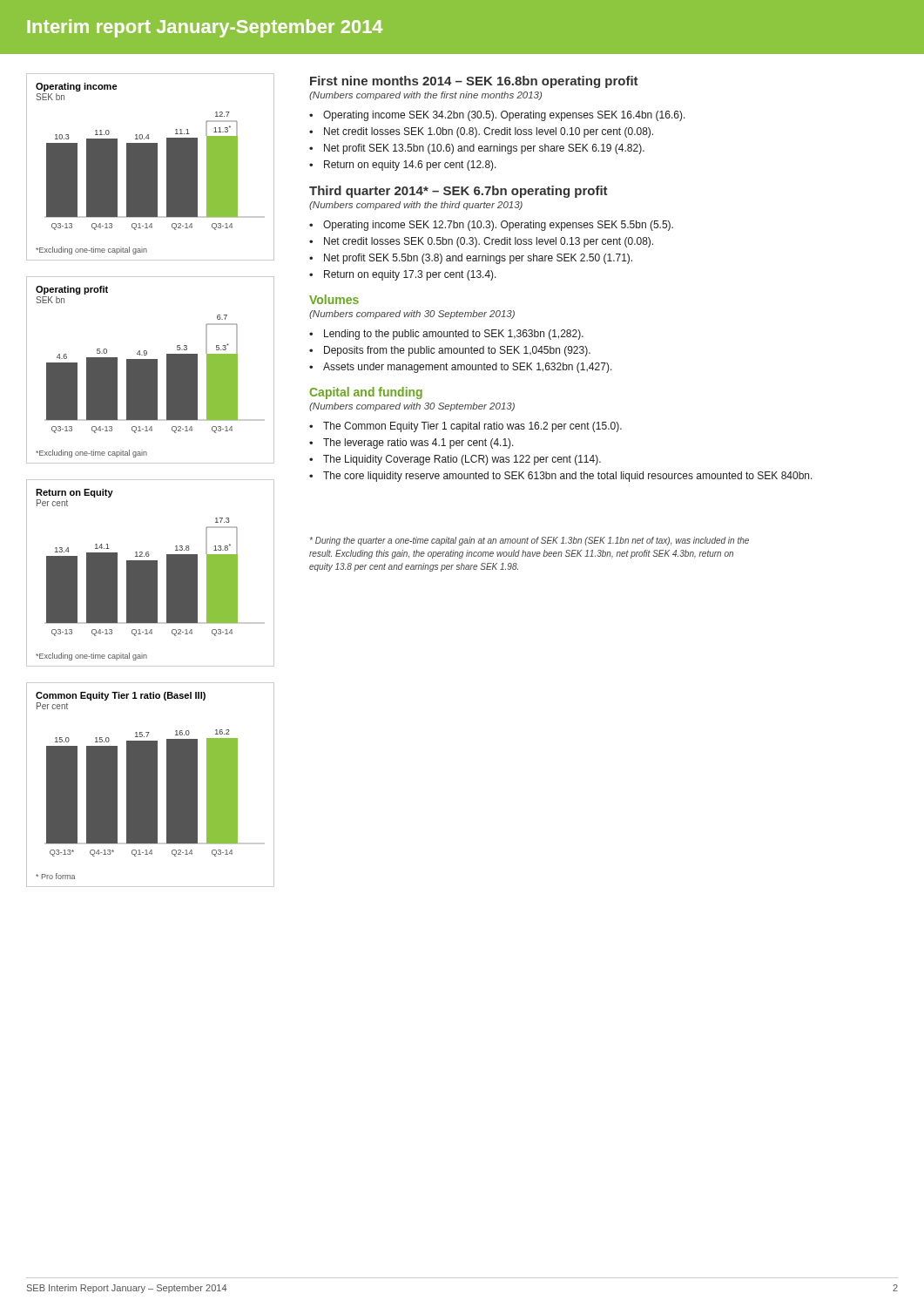Select the region starting "Return on equity 17.3 per cent (13.4)."
This screenshot has height=1307, width=924.
(410, 274)
